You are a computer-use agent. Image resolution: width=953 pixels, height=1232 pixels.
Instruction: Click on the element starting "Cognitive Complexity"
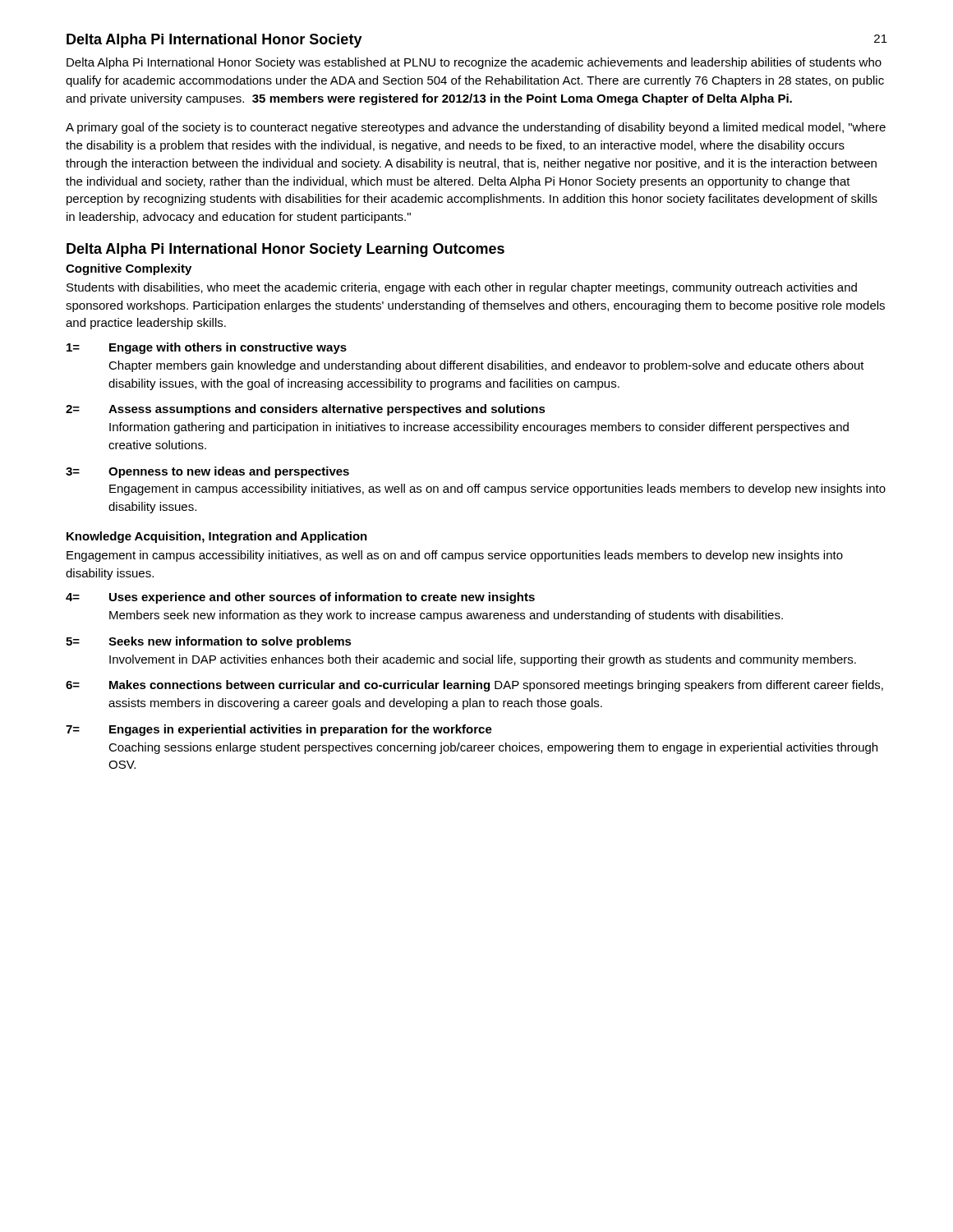point(129,269)
